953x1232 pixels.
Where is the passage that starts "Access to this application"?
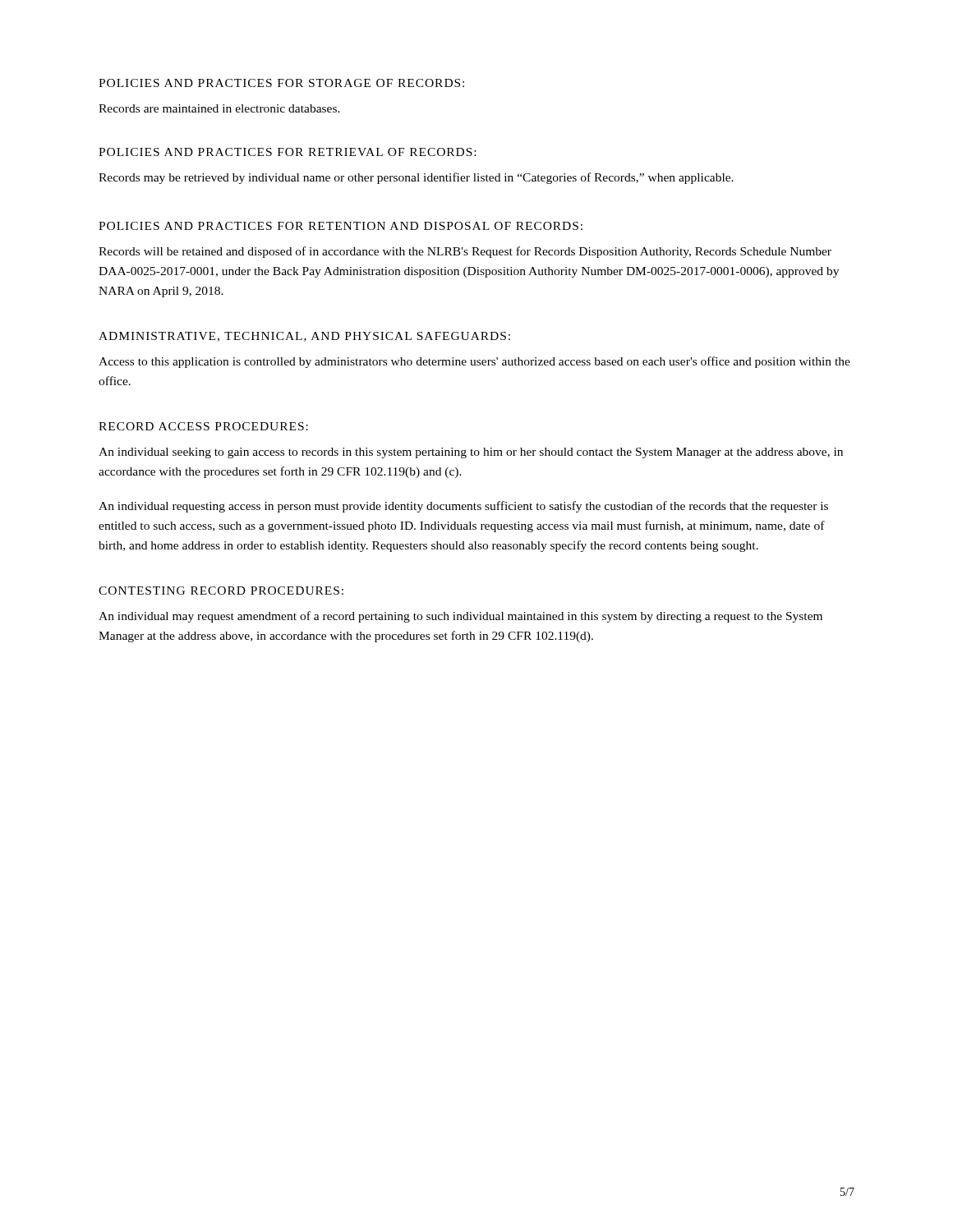(474, 371)
